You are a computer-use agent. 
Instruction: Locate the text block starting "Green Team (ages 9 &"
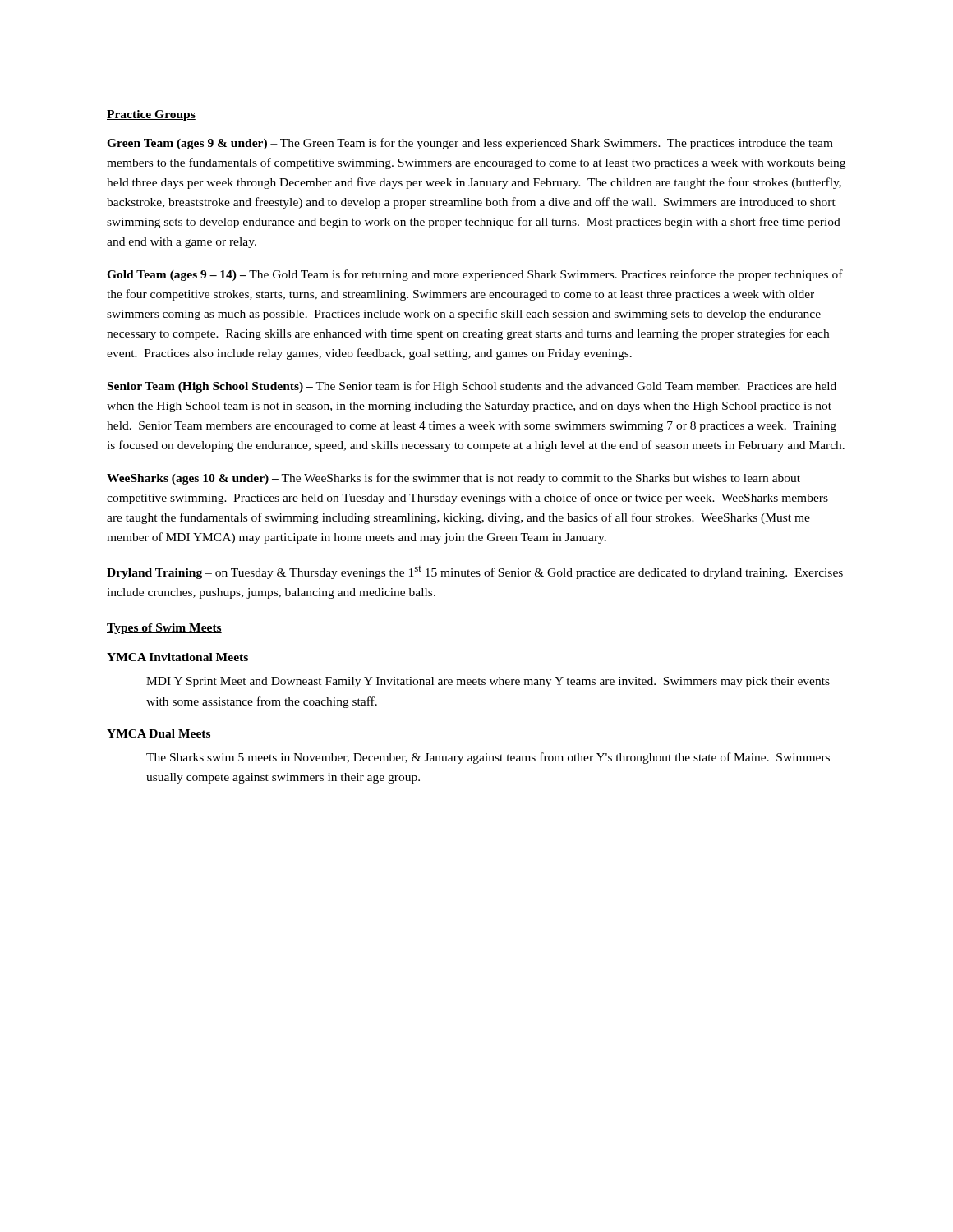coord(476,192)
